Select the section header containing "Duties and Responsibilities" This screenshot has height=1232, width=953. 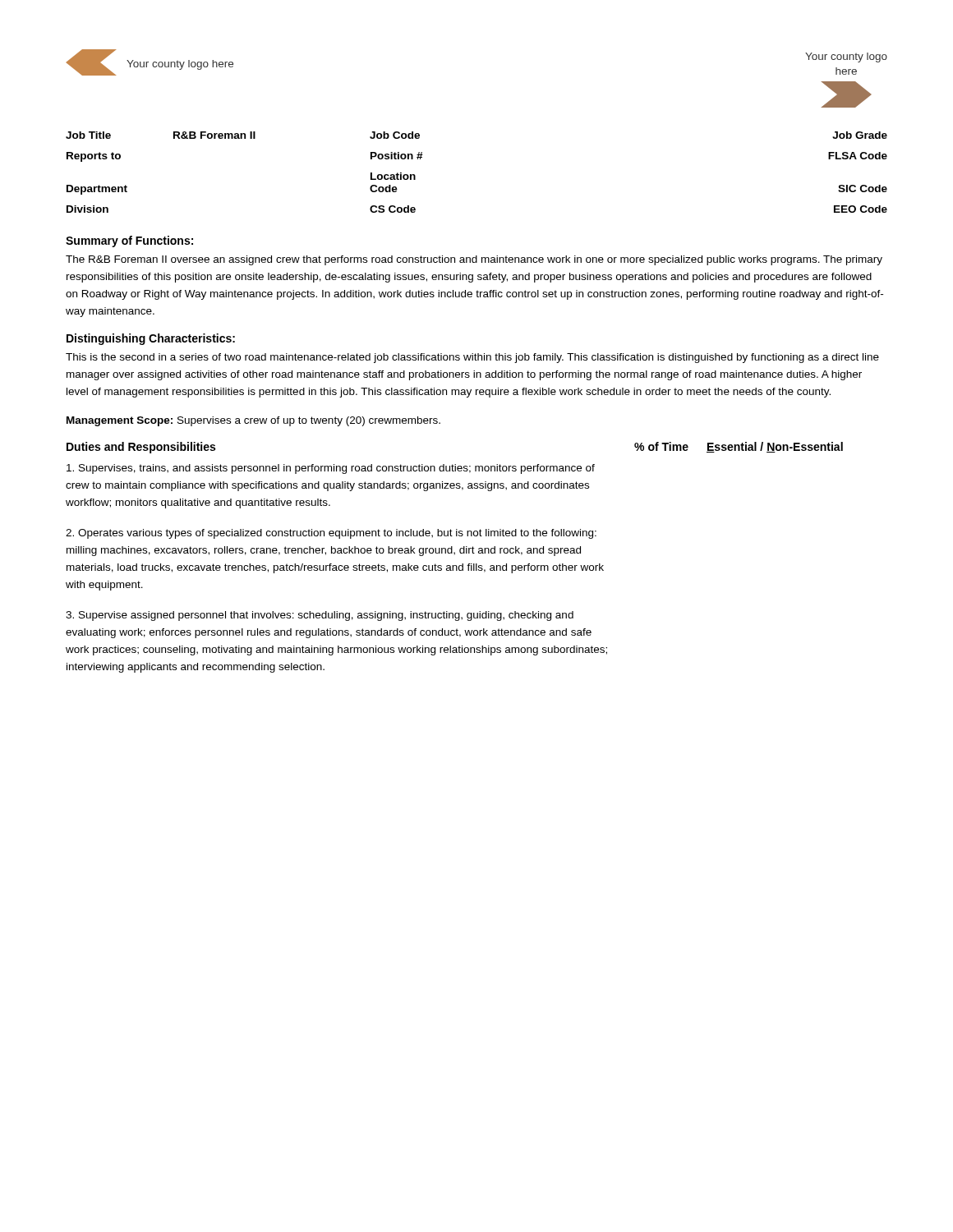141,447
